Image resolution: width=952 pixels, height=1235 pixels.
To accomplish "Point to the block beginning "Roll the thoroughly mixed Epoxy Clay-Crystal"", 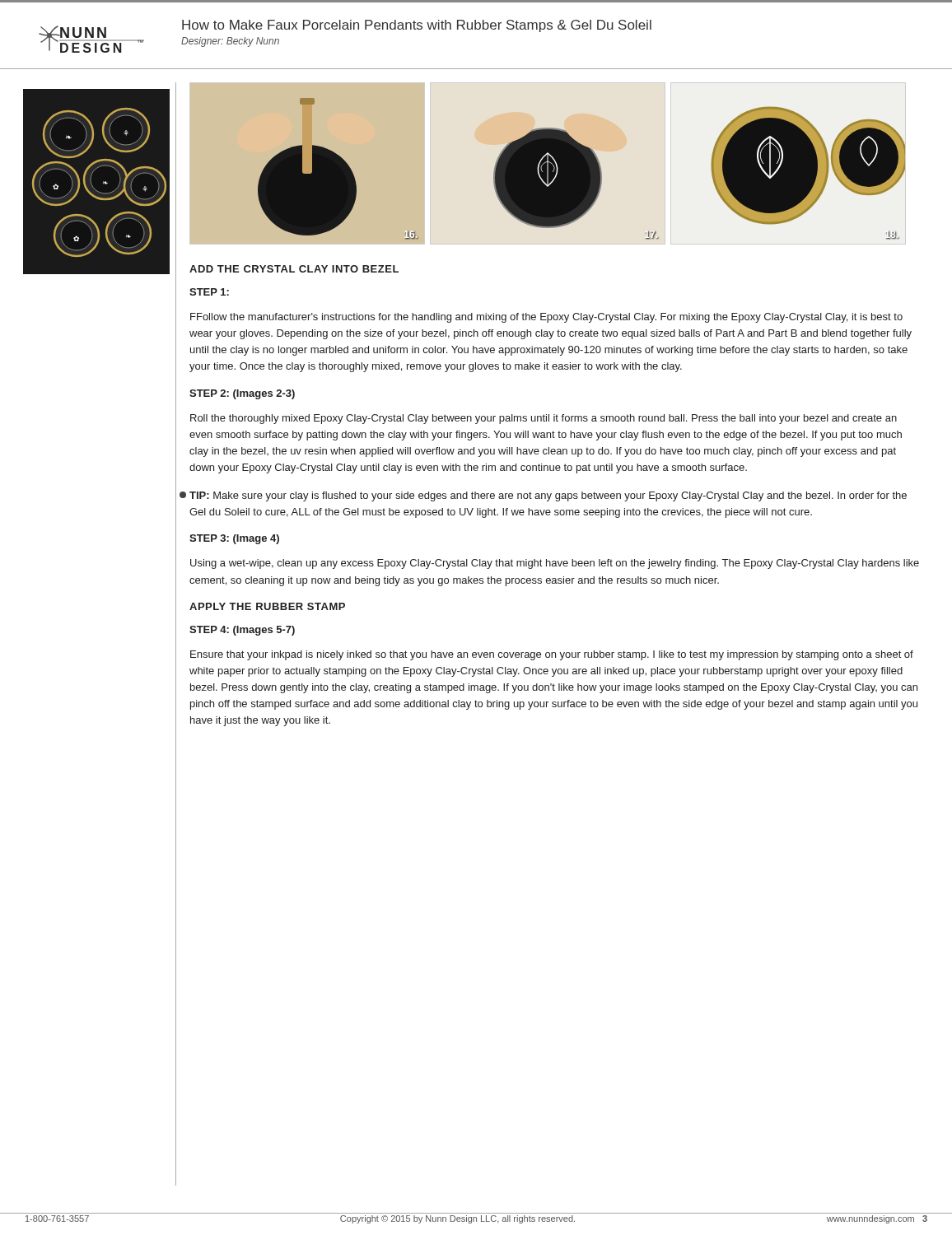I will click(x=556, y=443).
